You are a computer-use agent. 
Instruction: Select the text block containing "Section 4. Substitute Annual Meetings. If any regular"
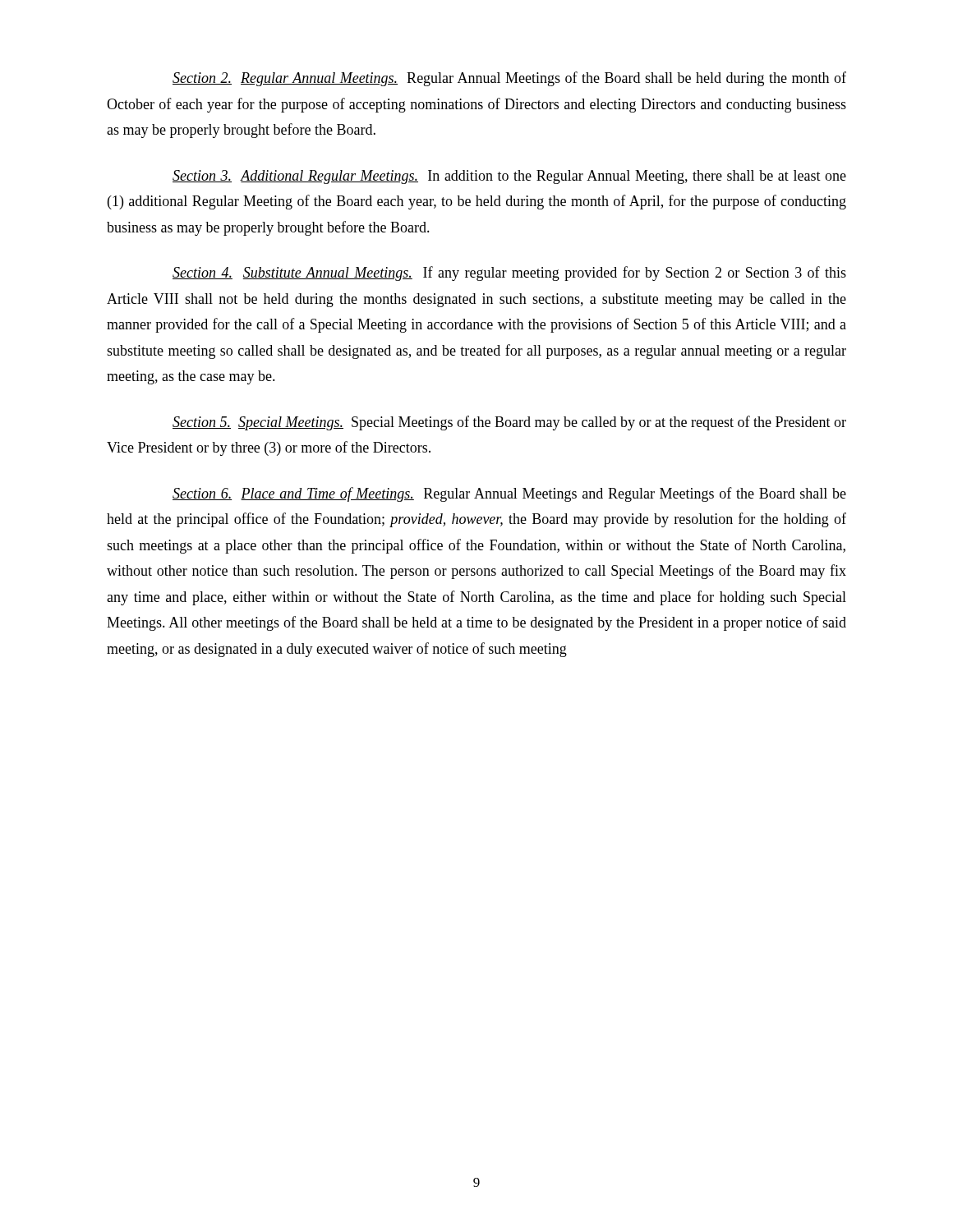point(476,324)
